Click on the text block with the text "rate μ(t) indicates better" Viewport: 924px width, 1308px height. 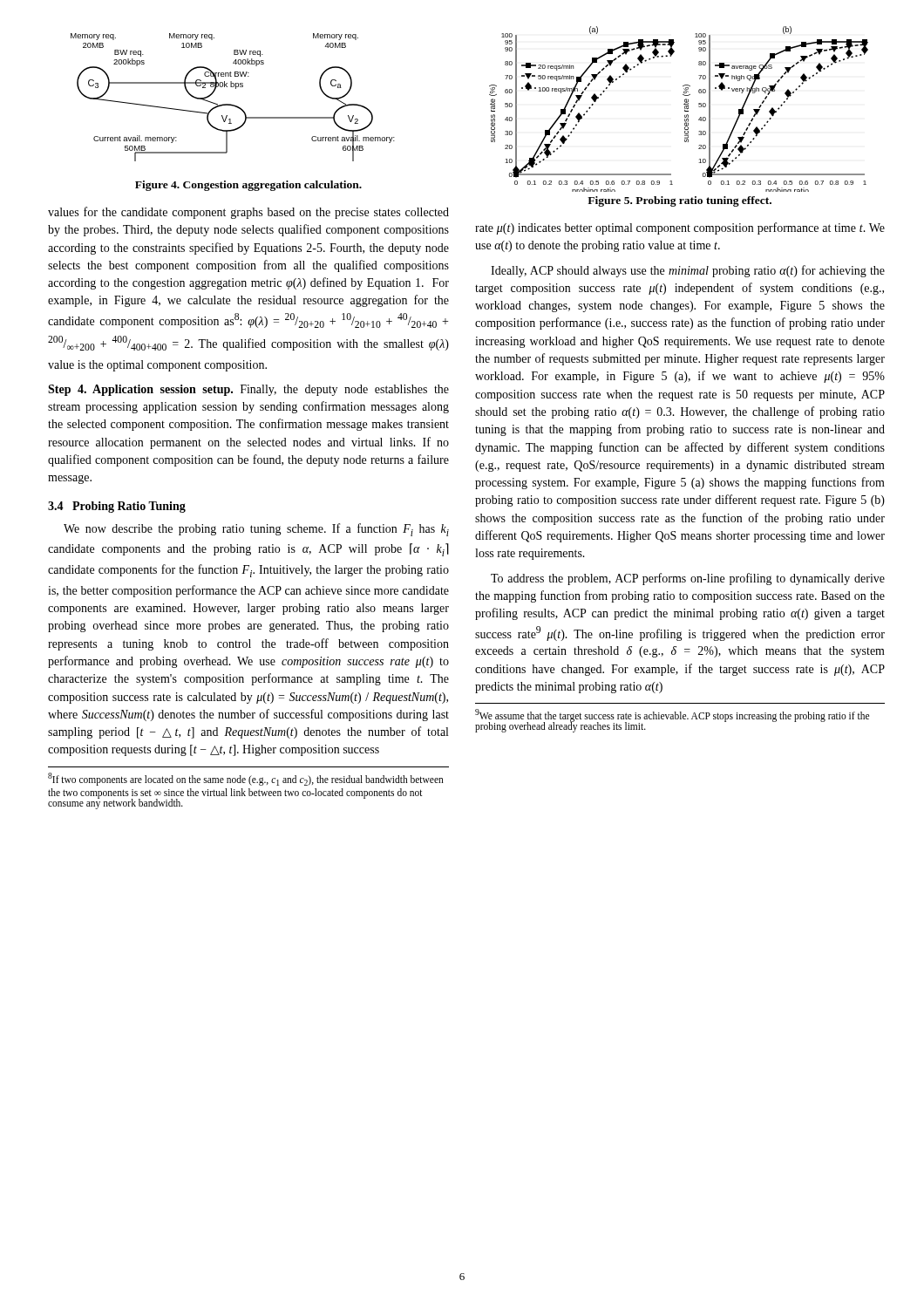(x=680, y=237)
